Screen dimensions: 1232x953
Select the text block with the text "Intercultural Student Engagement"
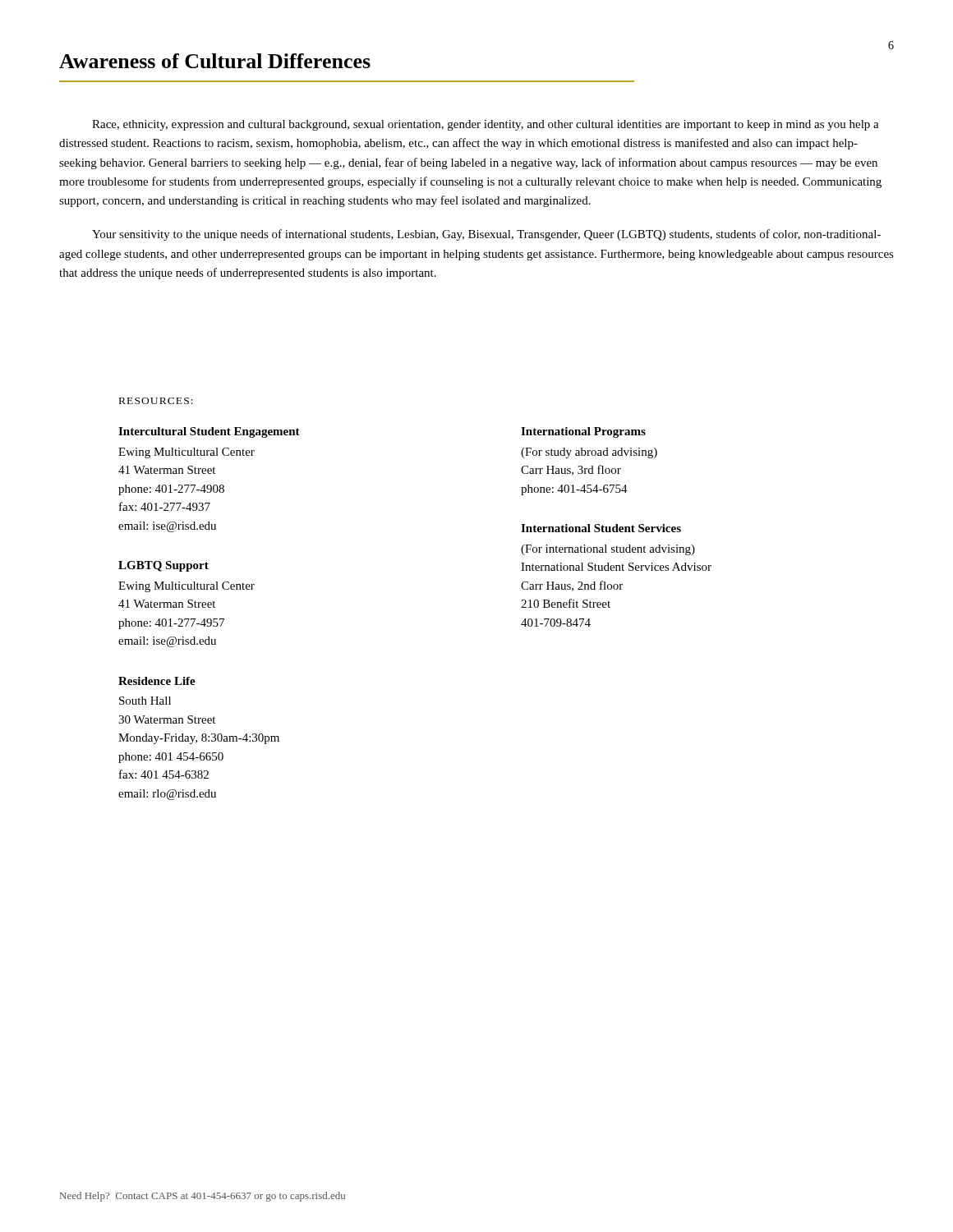pos(209,432)
